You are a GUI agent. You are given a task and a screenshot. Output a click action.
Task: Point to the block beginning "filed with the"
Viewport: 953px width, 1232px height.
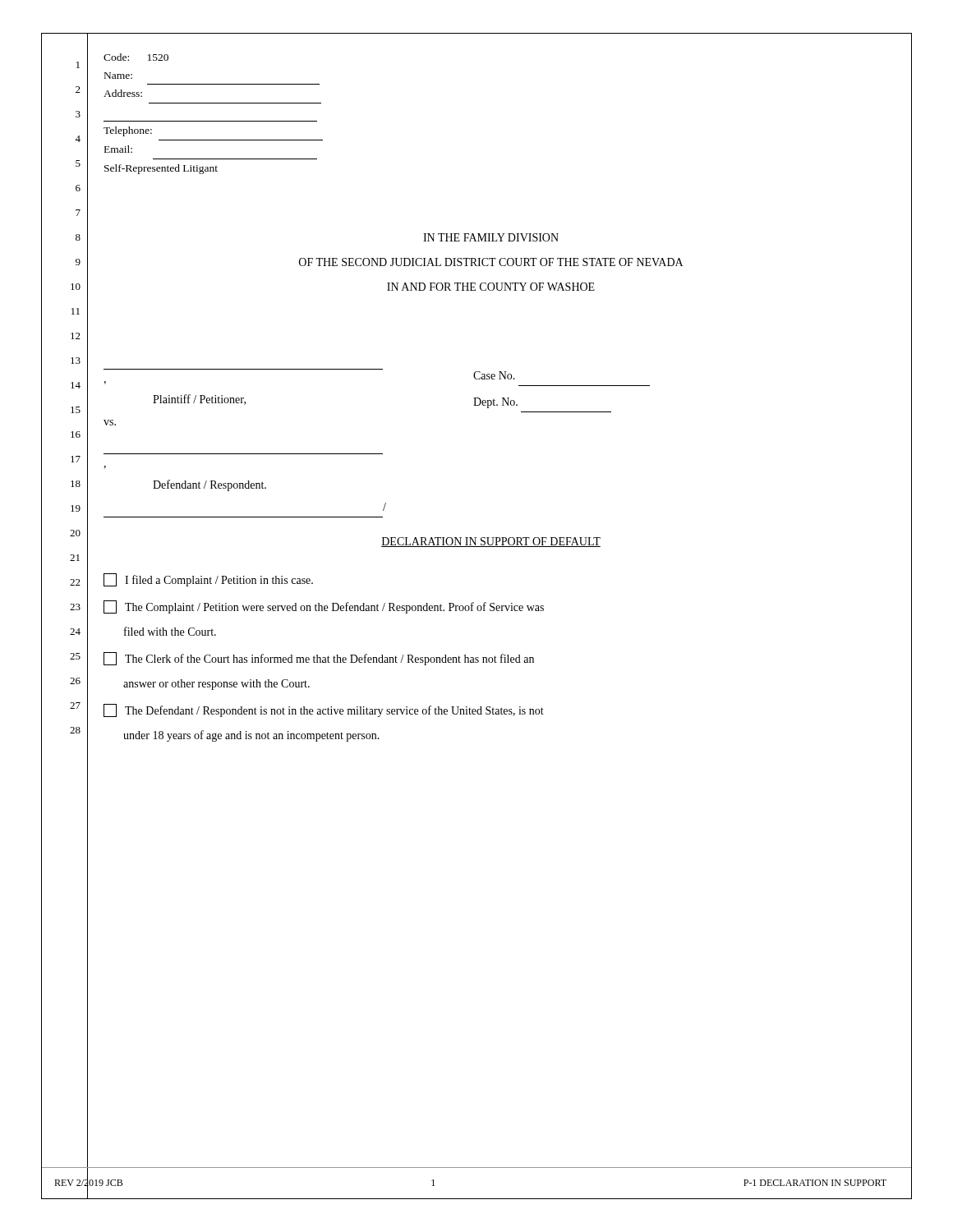pos(170,632)
